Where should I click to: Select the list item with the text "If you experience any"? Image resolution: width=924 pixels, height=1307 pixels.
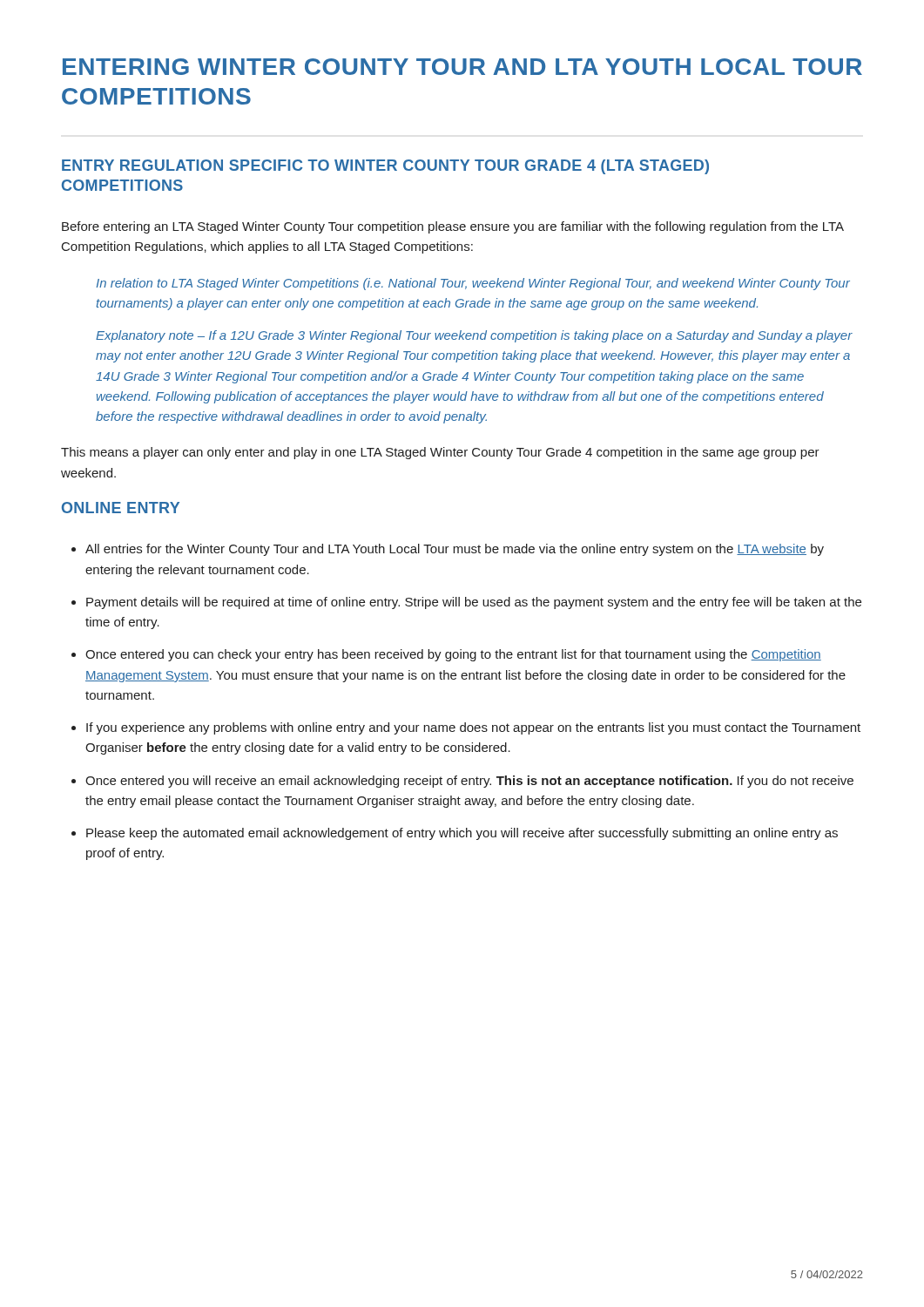pos(473,737)
